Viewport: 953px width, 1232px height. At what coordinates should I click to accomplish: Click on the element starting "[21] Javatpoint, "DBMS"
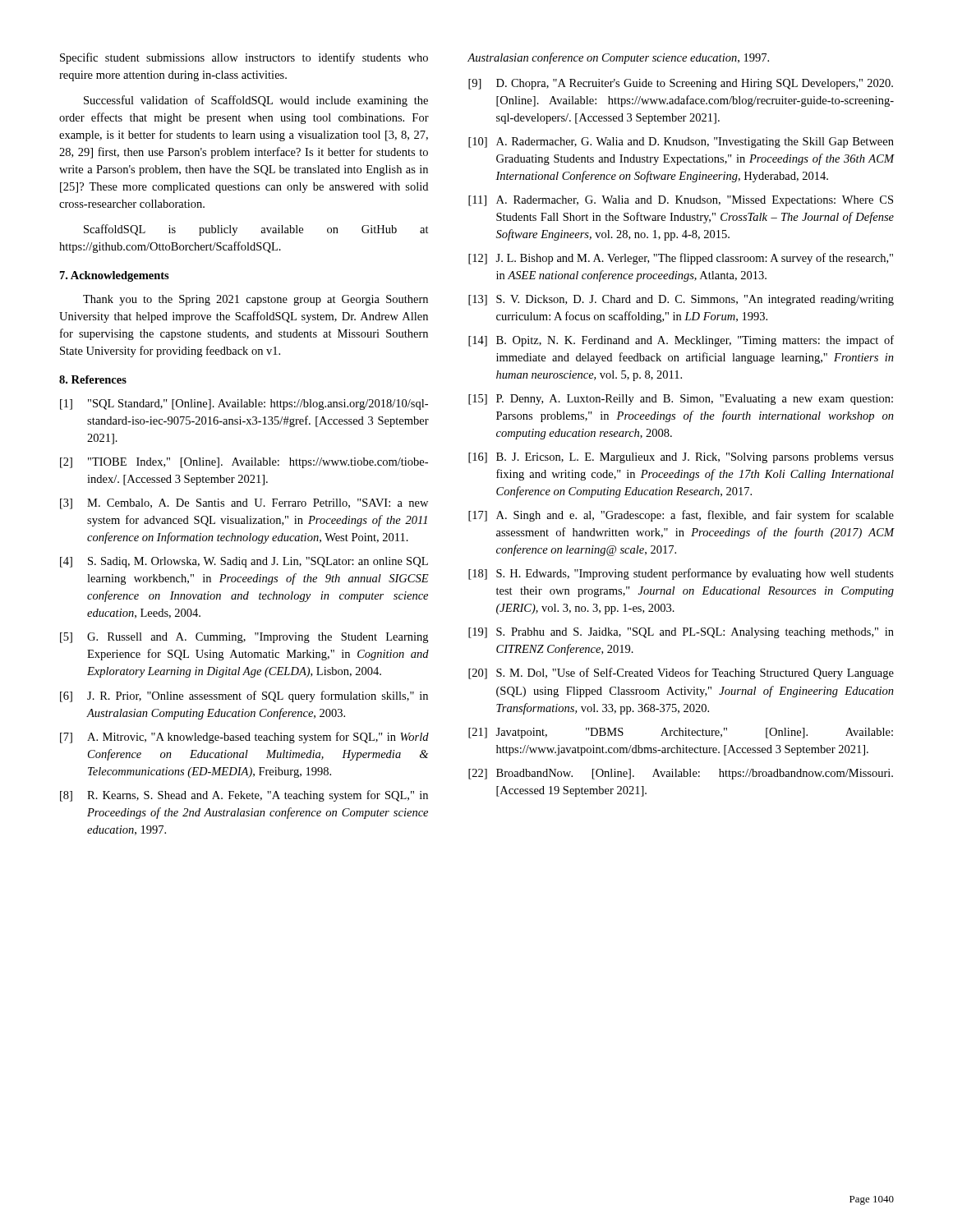(681, 740)
